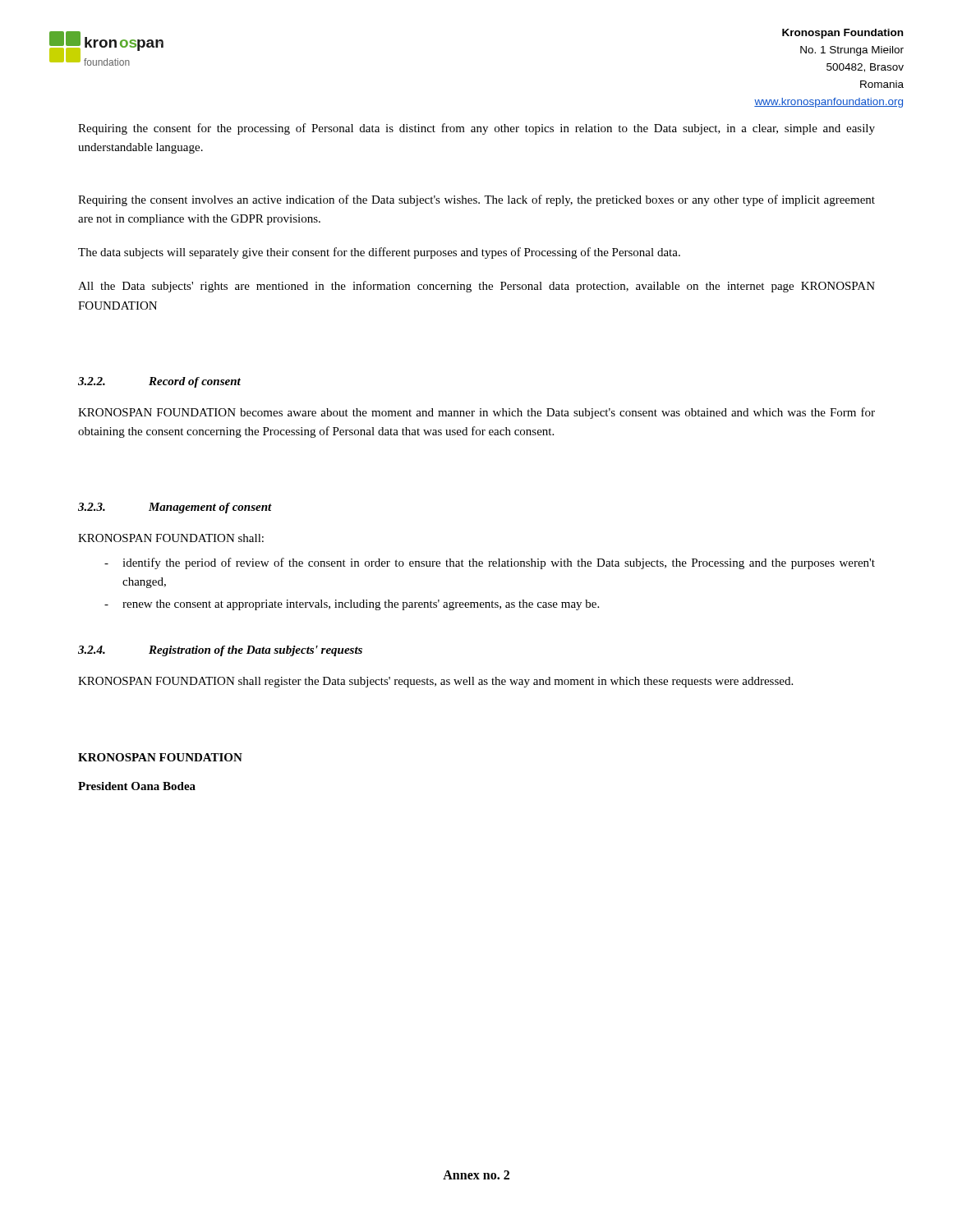Click on the text starting "3.2.3. Management of"
Image resolution: width=953 pixels, height=1232 pixels.
coord(175,507)
